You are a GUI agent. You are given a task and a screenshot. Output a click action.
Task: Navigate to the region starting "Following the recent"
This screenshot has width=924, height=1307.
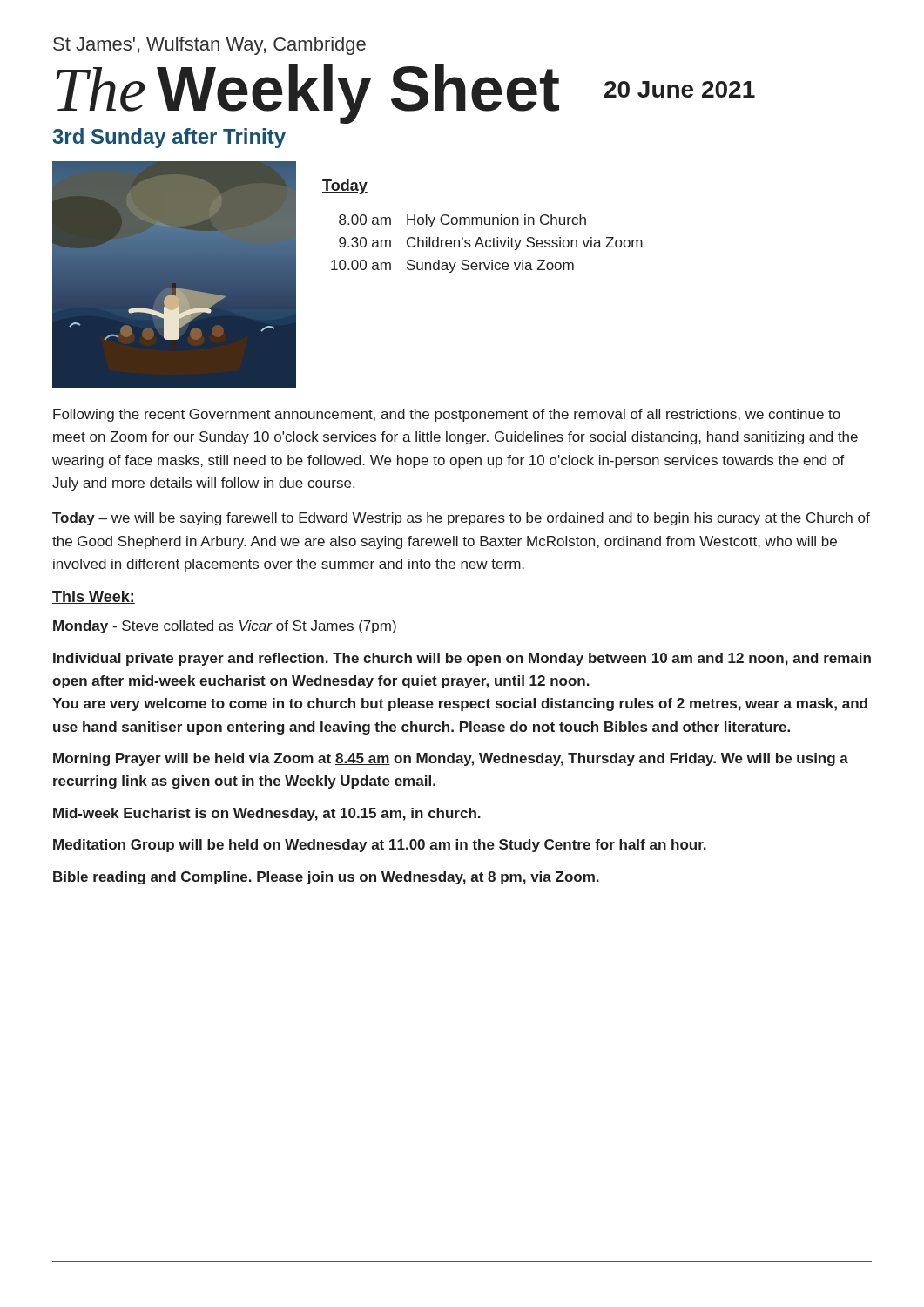pyautogui.click(x=455, y=449)
